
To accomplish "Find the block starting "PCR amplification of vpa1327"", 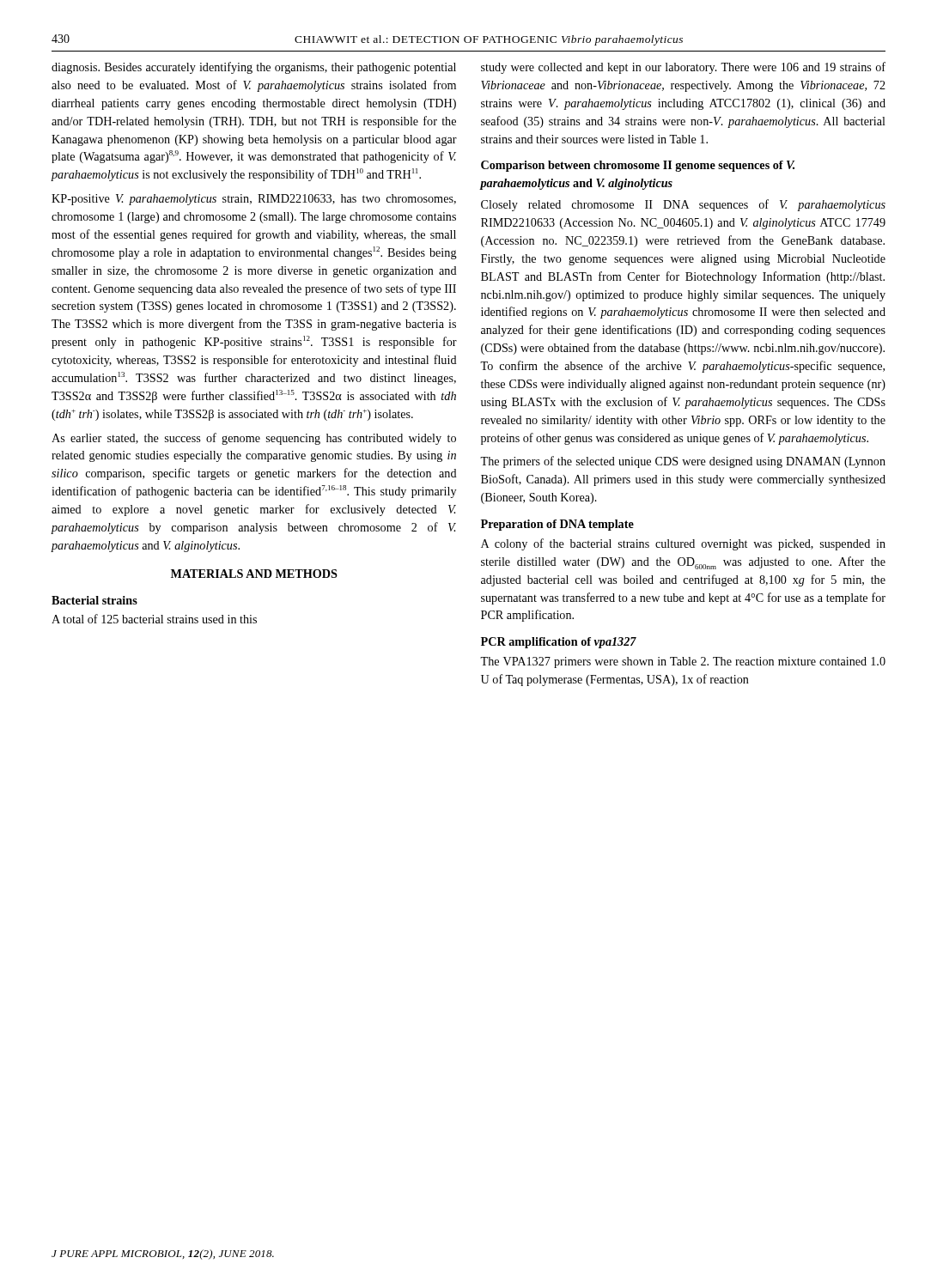I will [558, 642].
